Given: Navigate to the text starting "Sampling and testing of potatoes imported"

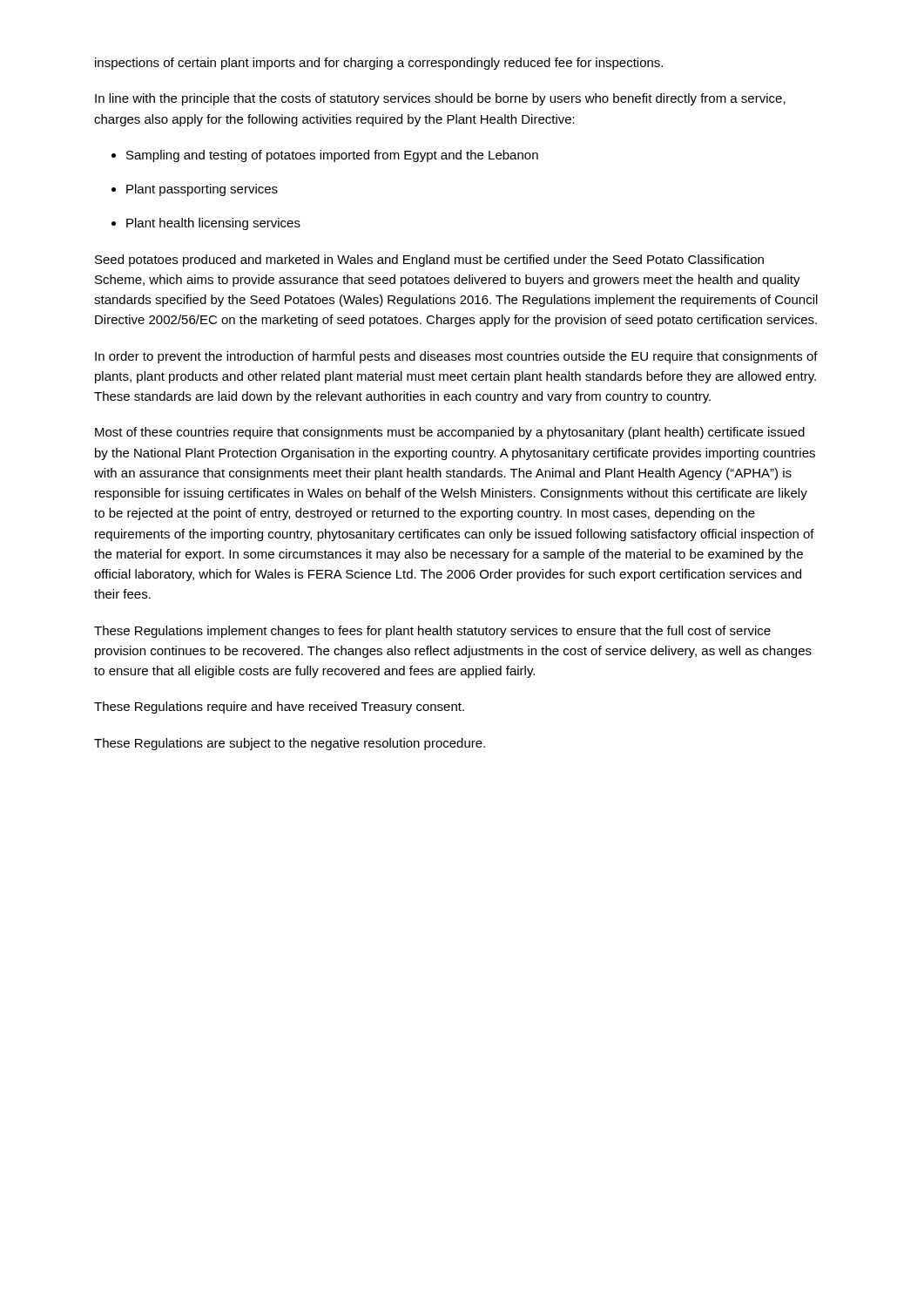Looking at the screenshot, I should [x=332, y=154].
